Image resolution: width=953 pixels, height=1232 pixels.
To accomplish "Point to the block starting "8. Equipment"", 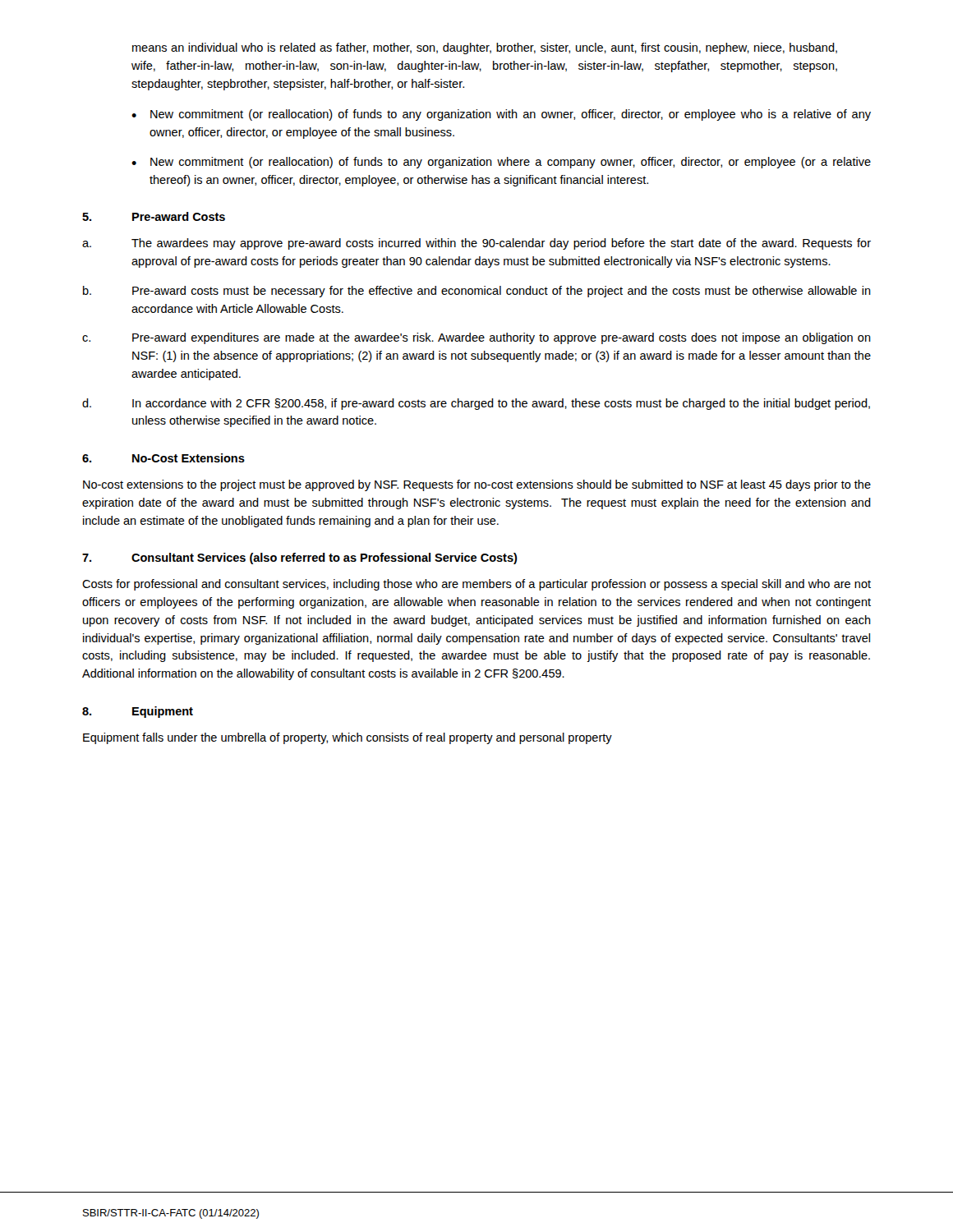I will [138, 711].
